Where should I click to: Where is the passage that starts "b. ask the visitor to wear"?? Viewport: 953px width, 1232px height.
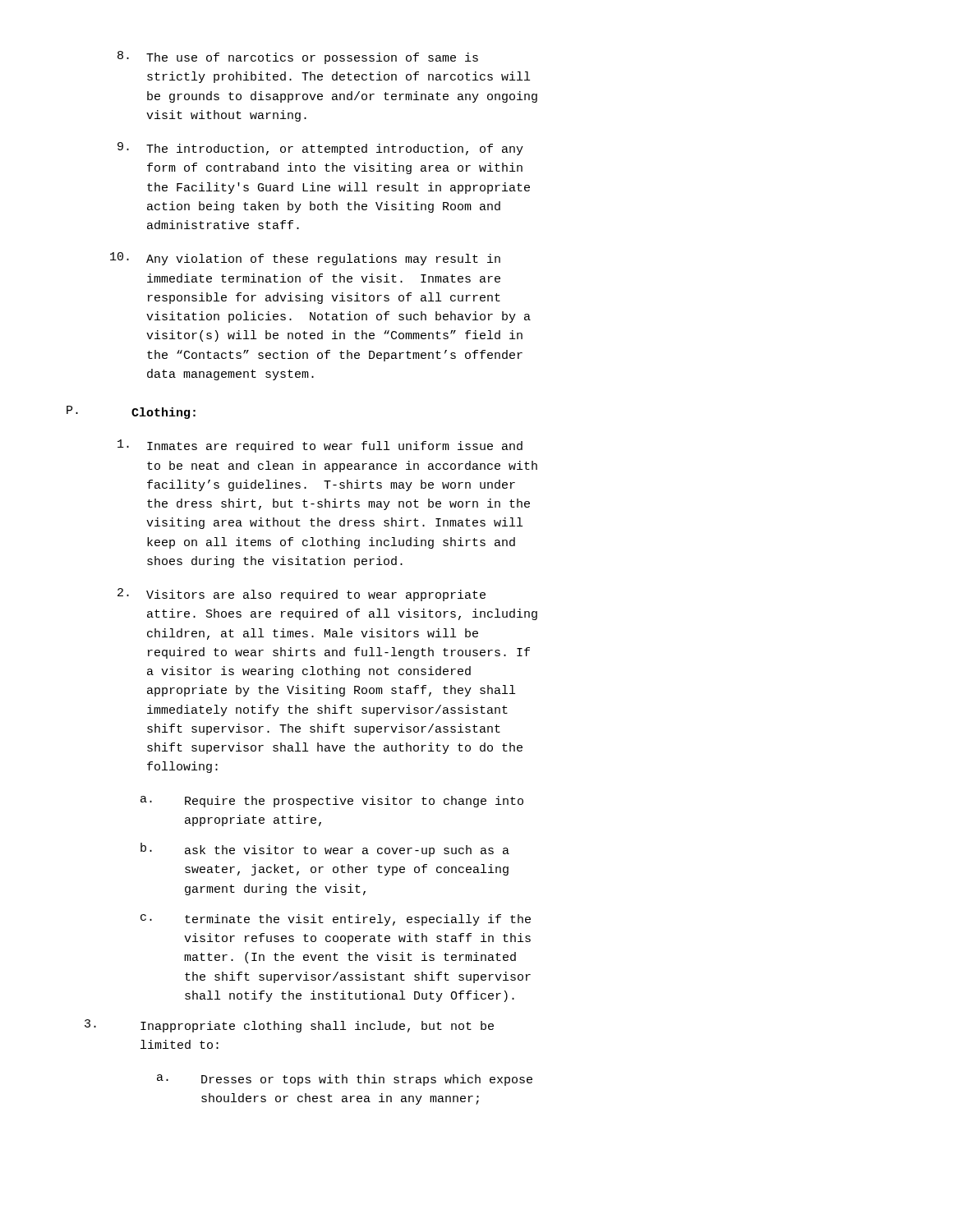coord(513,870)
